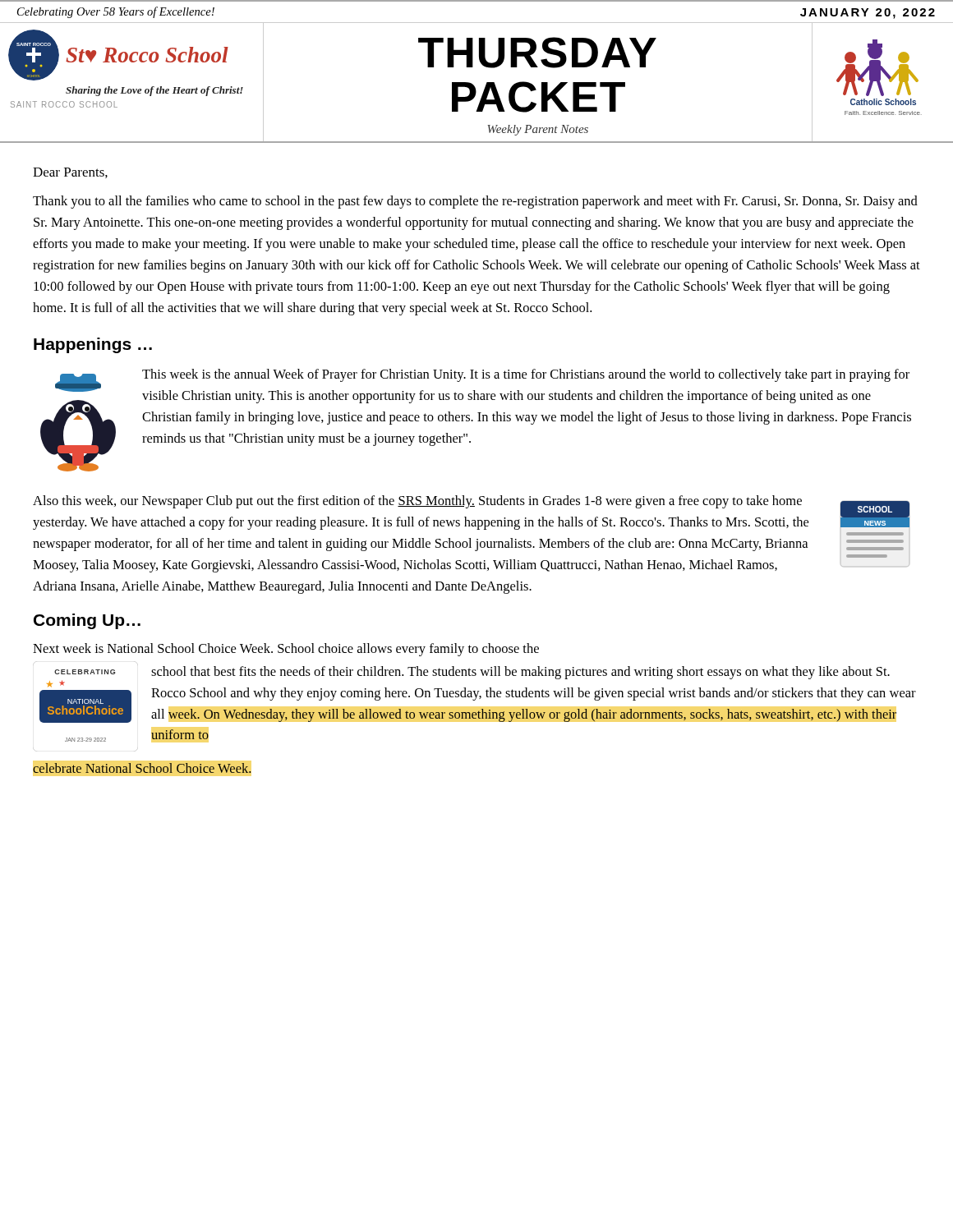Locate the text with the text "Weekly Parent Notes"
The image size is (953, 1232).
pyautogui.click(x=538, y=129)
